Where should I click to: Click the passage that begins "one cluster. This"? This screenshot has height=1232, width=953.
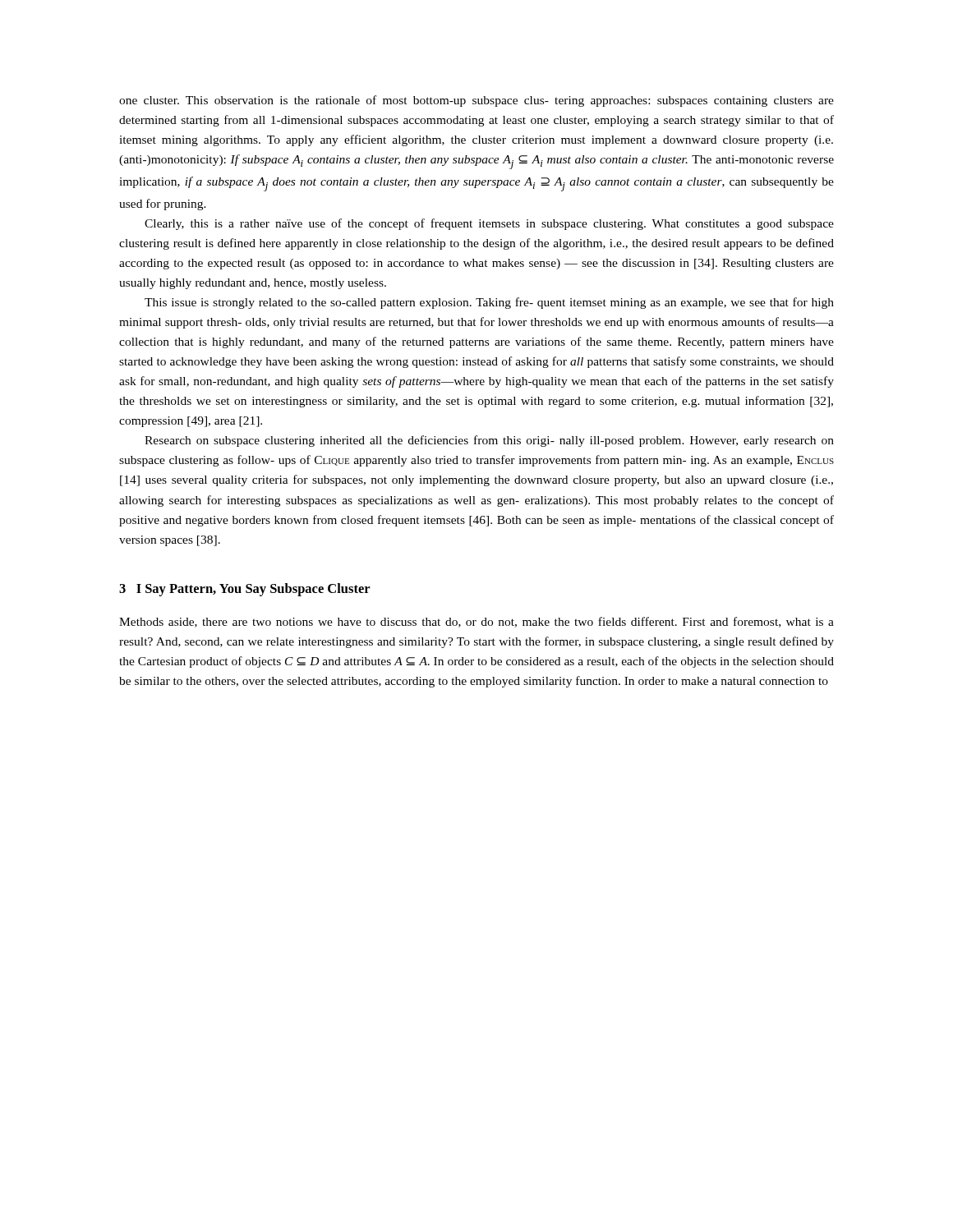[x=476, y=320]
